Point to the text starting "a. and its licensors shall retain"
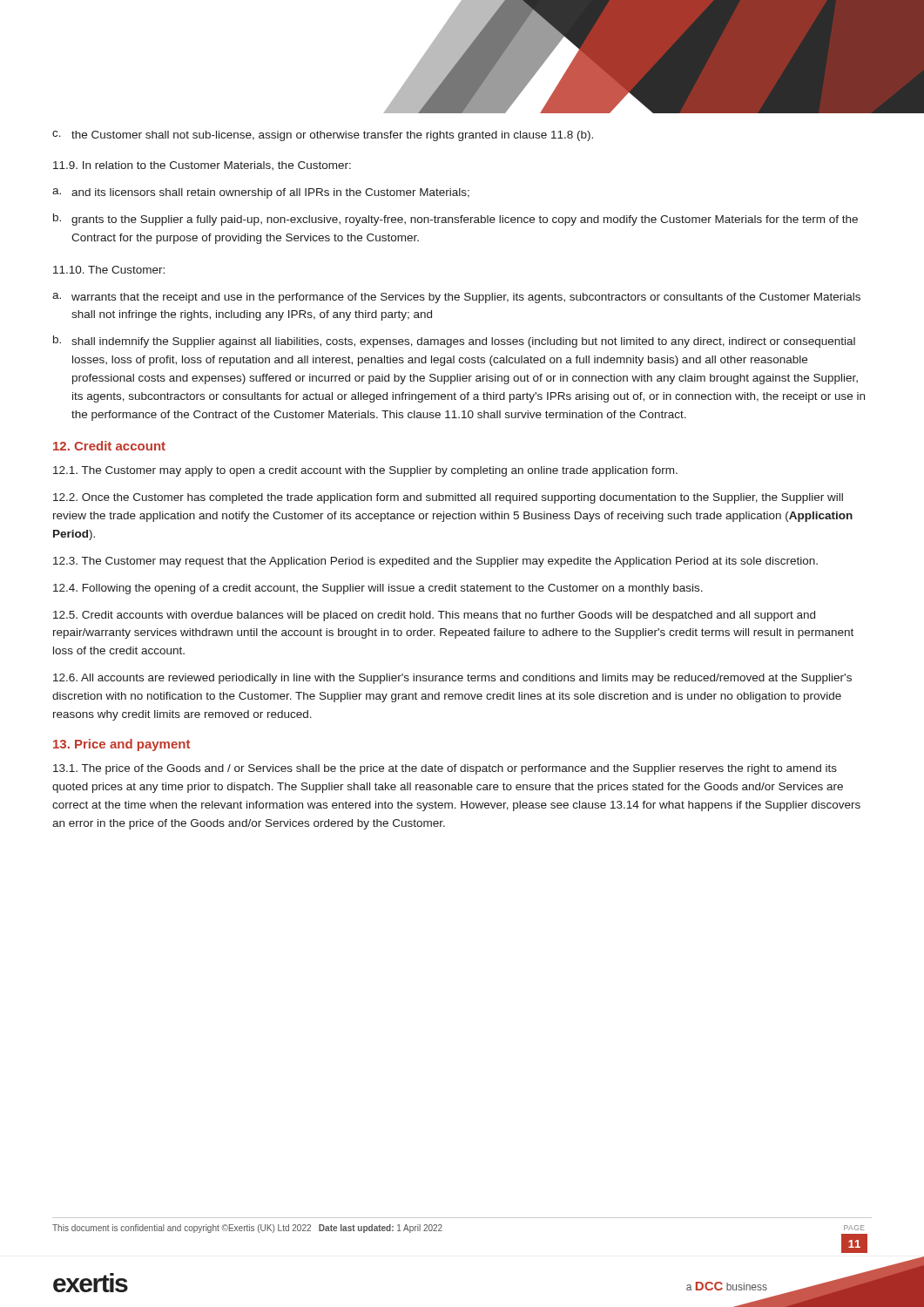924x1307 pixels. 261,193
